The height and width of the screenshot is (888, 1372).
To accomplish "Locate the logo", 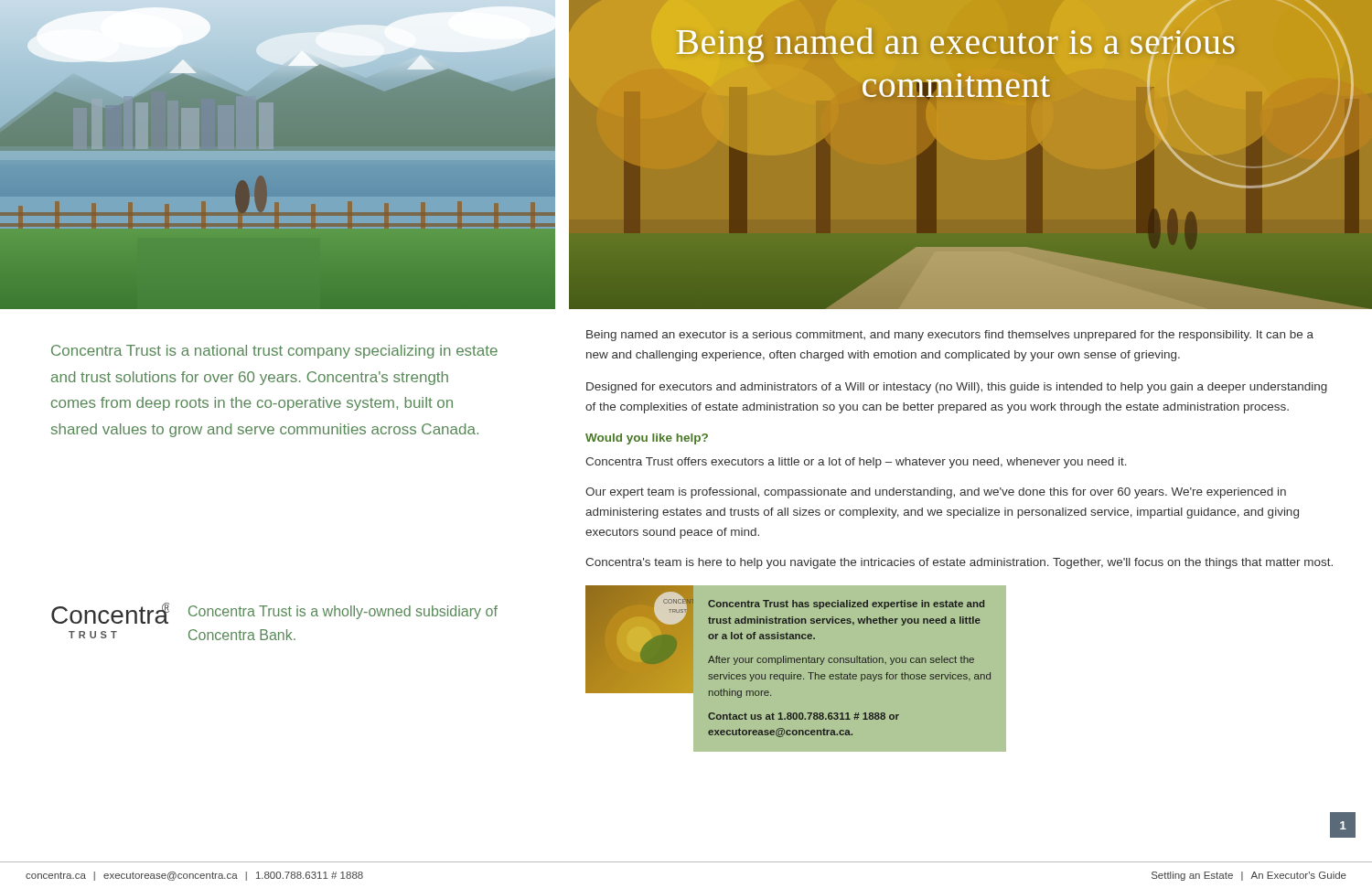I will [110, 621].
